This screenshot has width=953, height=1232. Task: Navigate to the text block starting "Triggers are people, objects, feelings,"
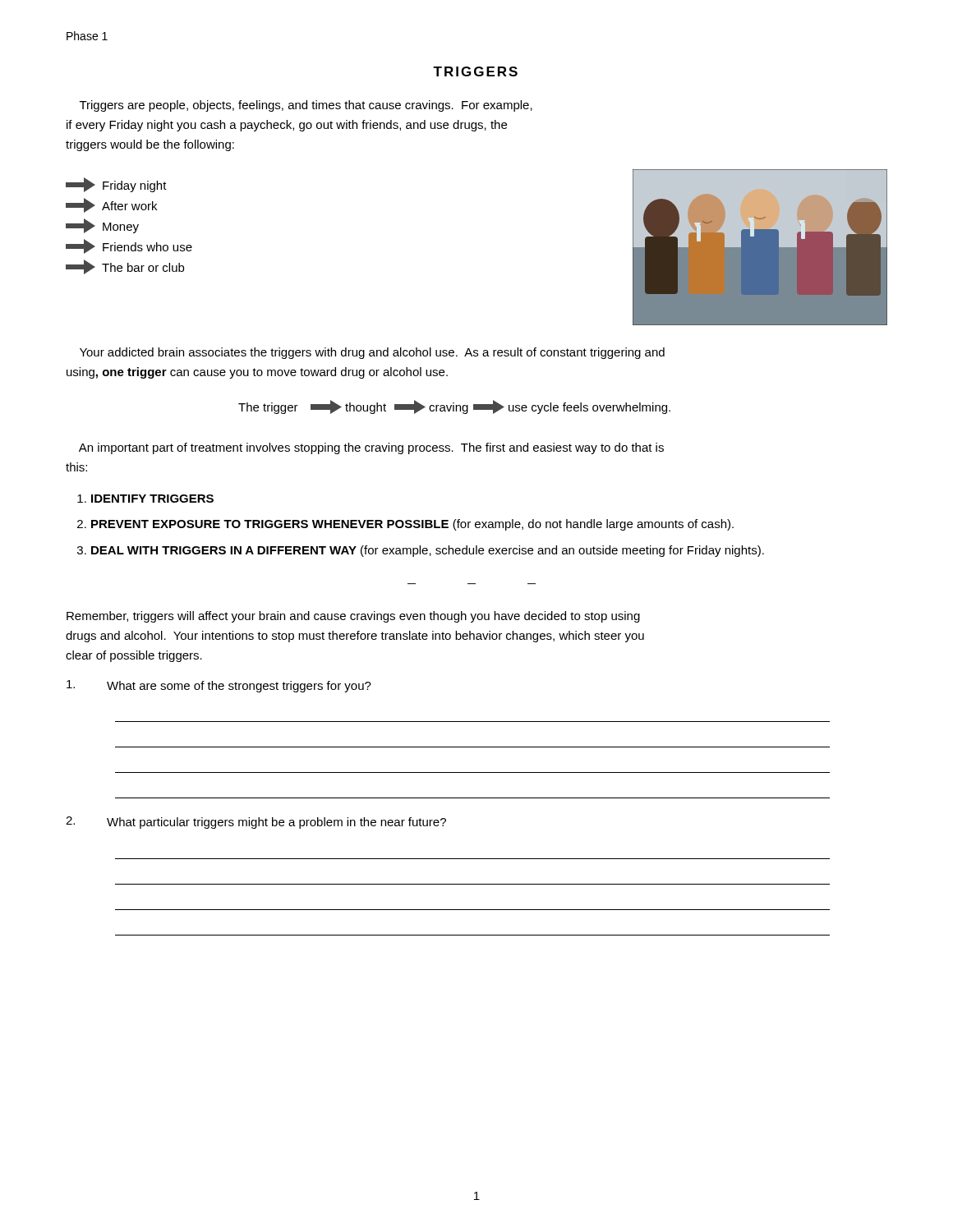(x=299, y=124)
